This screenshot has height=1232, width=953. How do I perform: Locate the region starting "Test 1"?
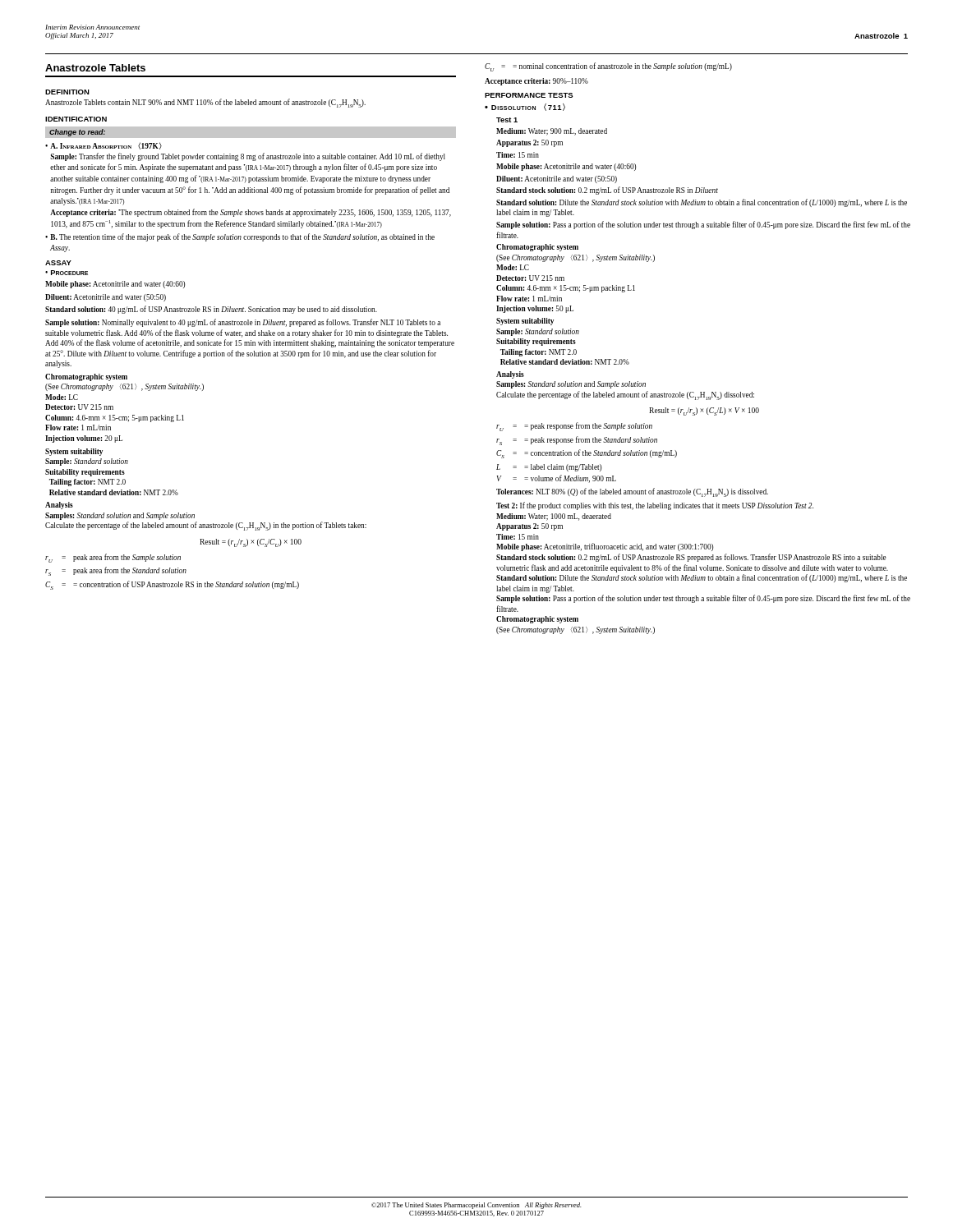click(507, 120)
